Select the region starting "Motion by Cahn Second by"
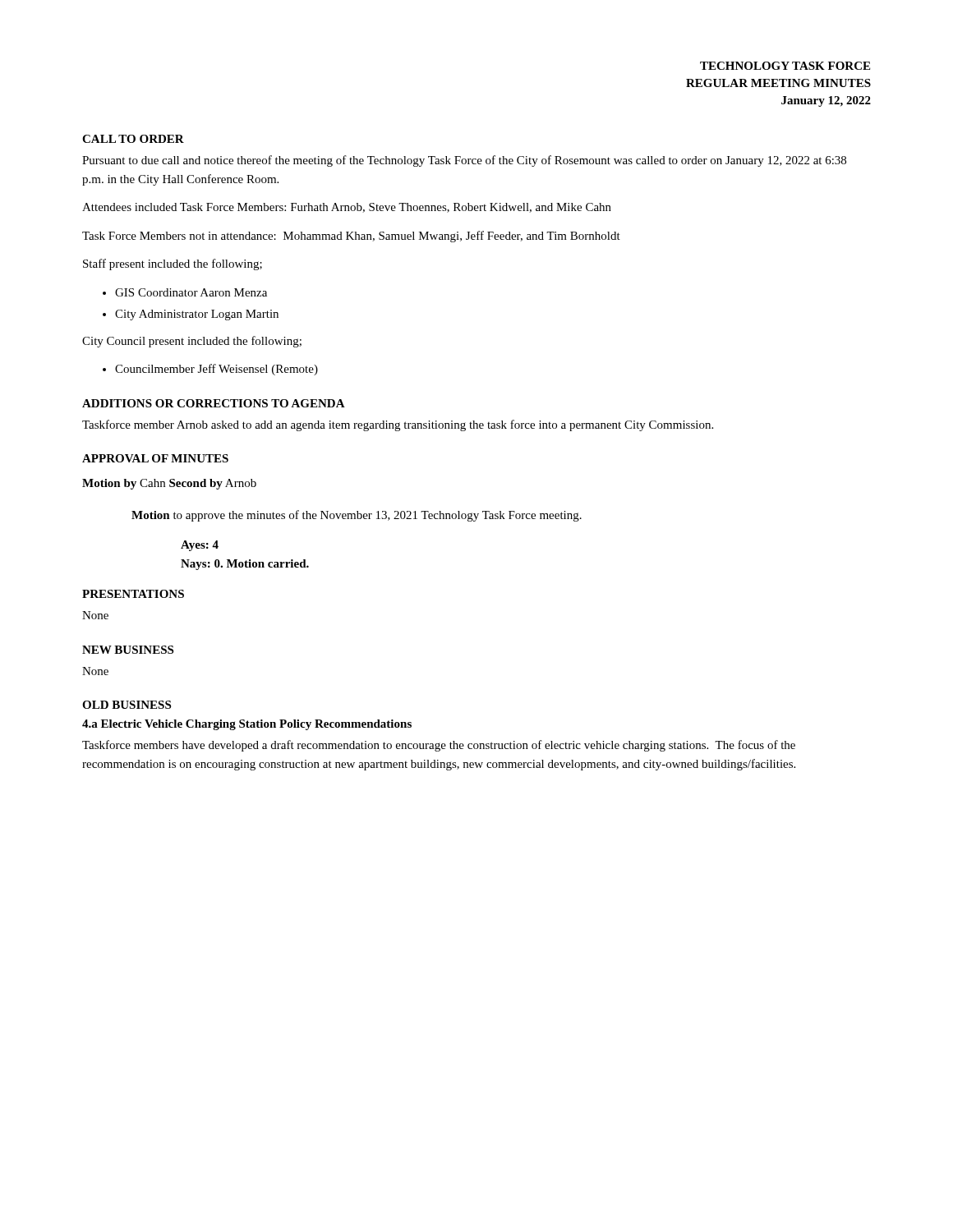 pos(169,483)
